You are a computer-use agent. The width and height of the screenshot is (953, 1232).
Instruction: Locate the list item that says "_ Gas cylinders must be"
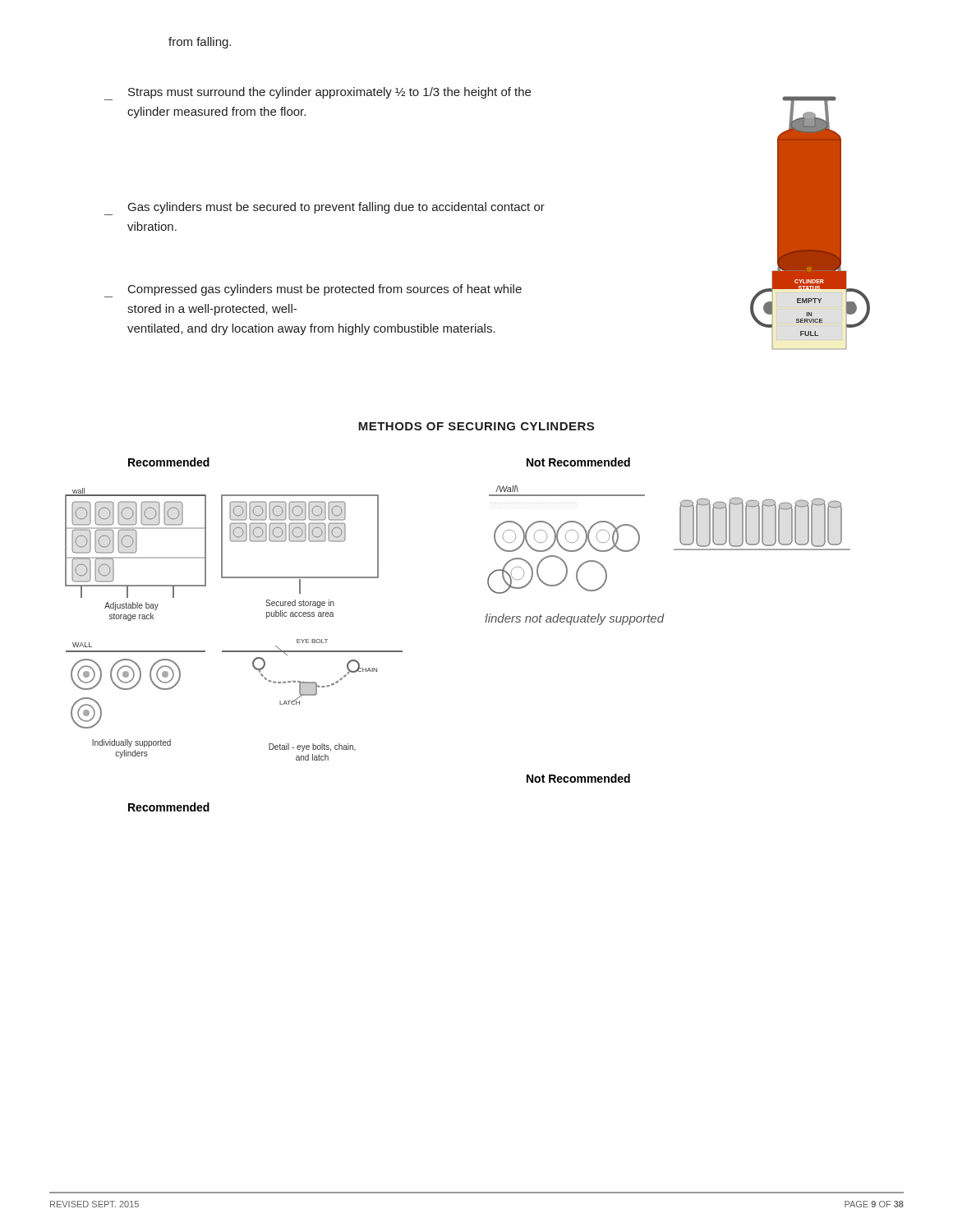coord(336,215)
